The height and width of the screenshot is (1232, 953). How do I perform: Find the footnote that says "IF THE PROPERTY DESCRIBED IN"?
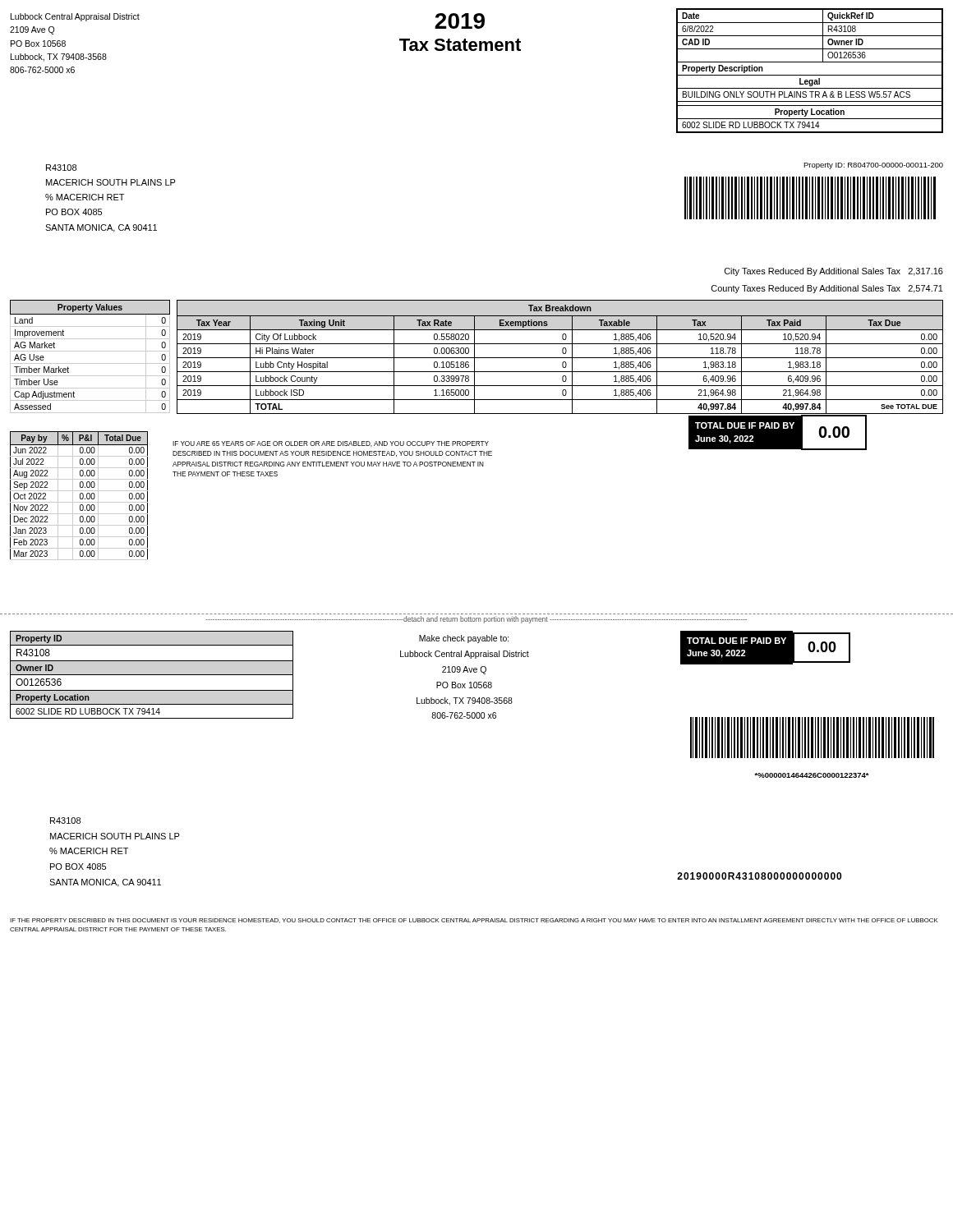click(474, 925)
